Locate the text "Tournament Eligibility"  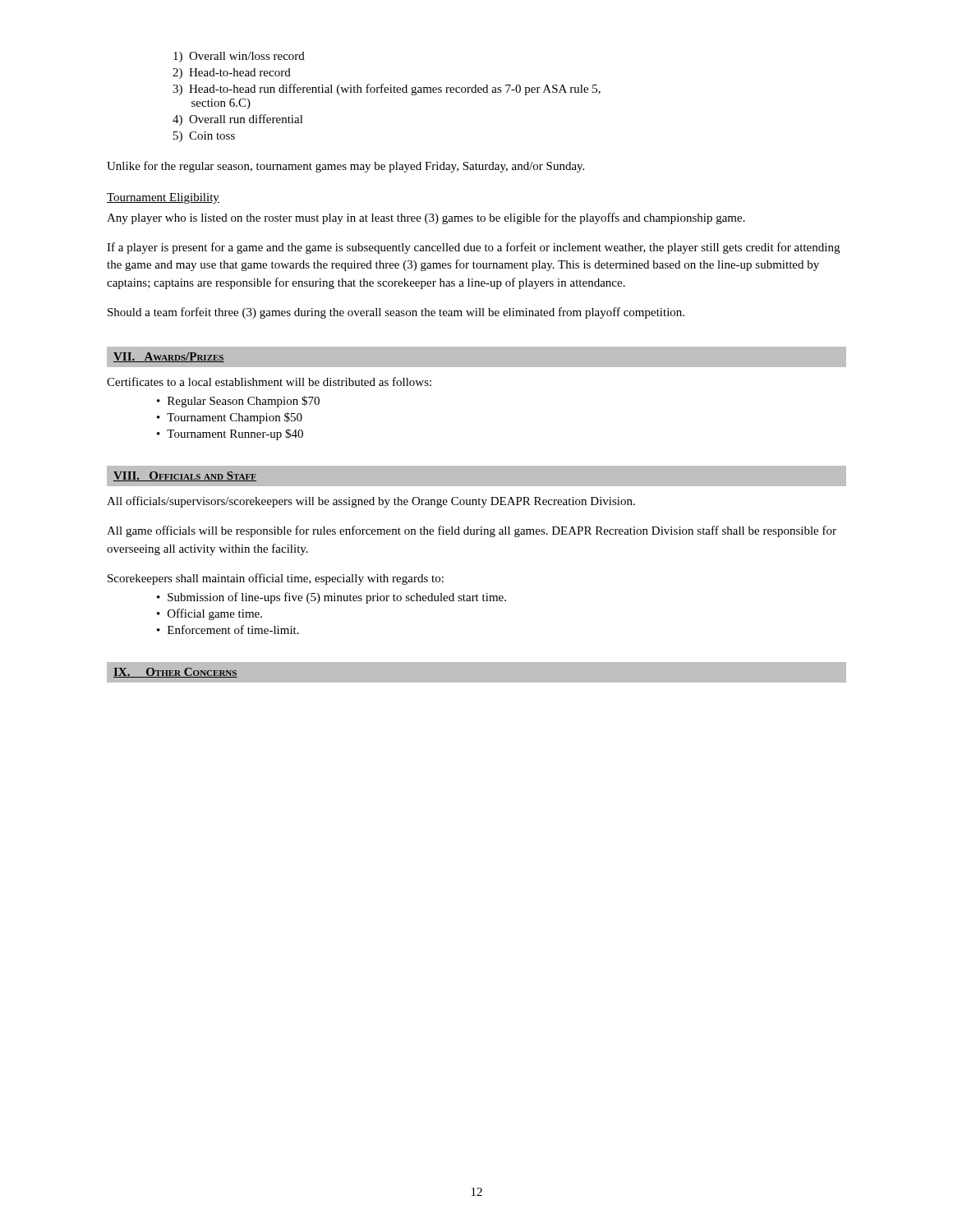163,197
